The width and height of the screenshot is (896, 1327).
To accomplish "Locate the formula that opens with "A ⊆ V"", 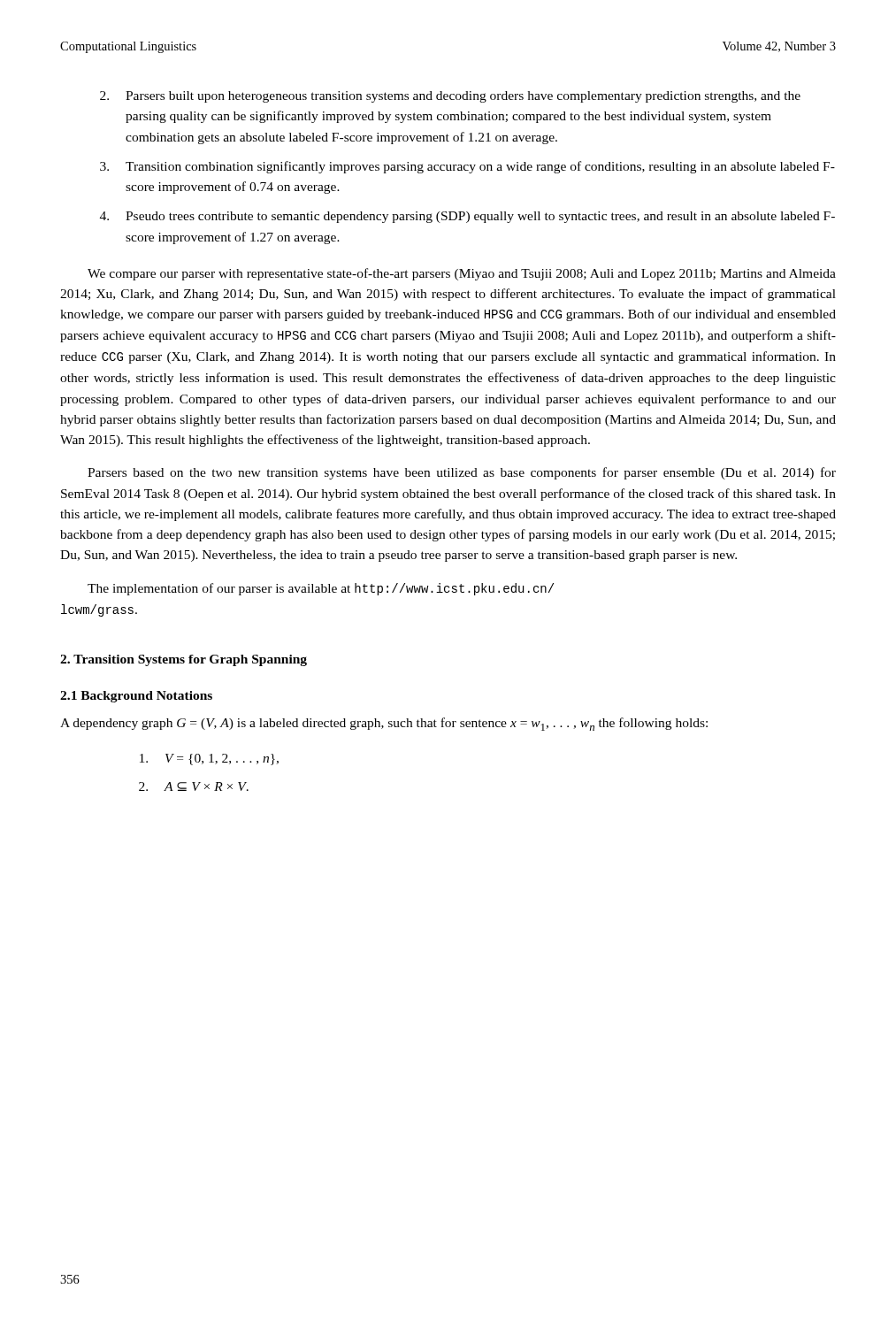I will pyautogui.click(x=194, y=786).
